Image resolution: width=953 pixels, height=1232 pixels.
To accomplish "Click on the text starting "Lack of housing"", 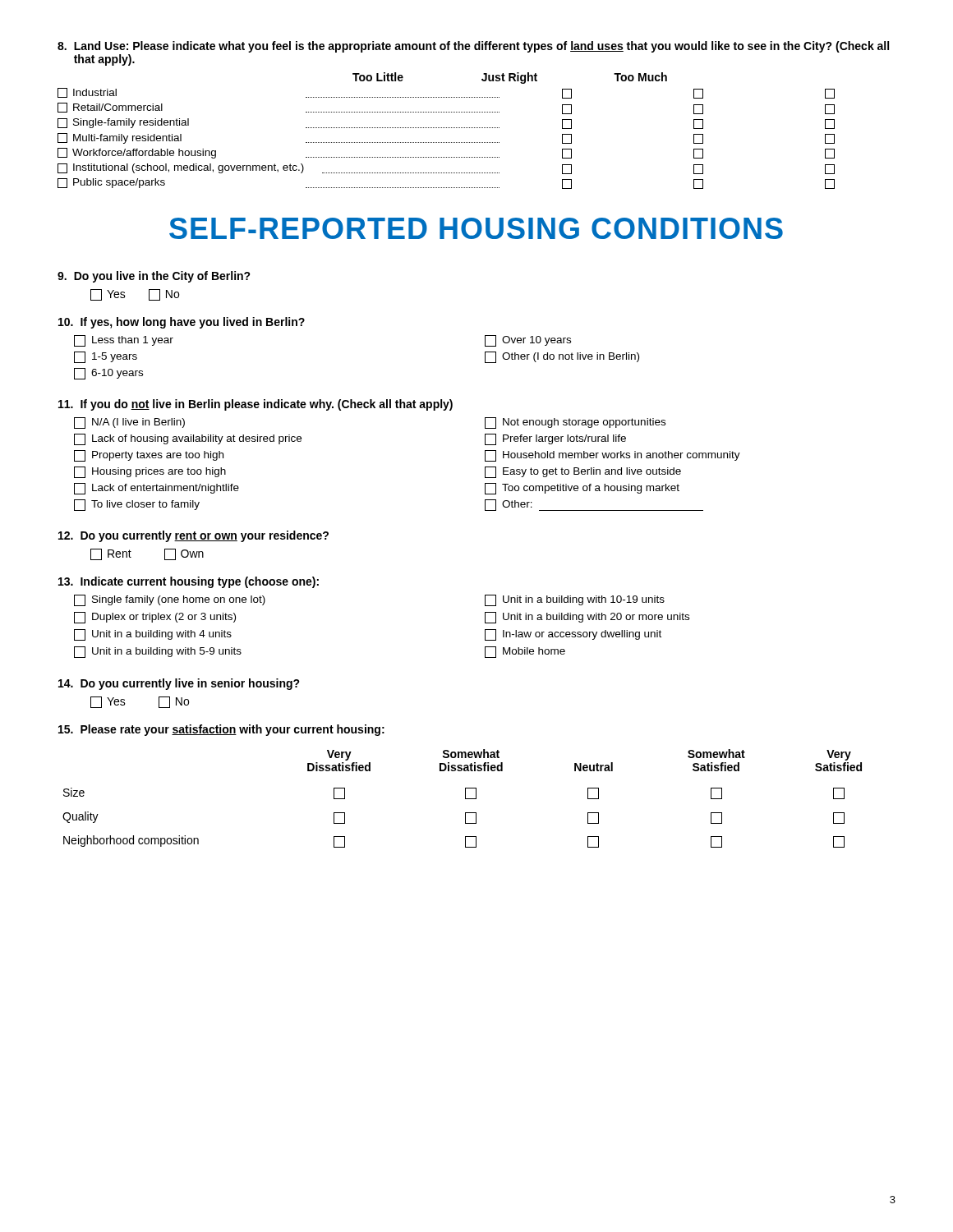I will pos(188,439).
